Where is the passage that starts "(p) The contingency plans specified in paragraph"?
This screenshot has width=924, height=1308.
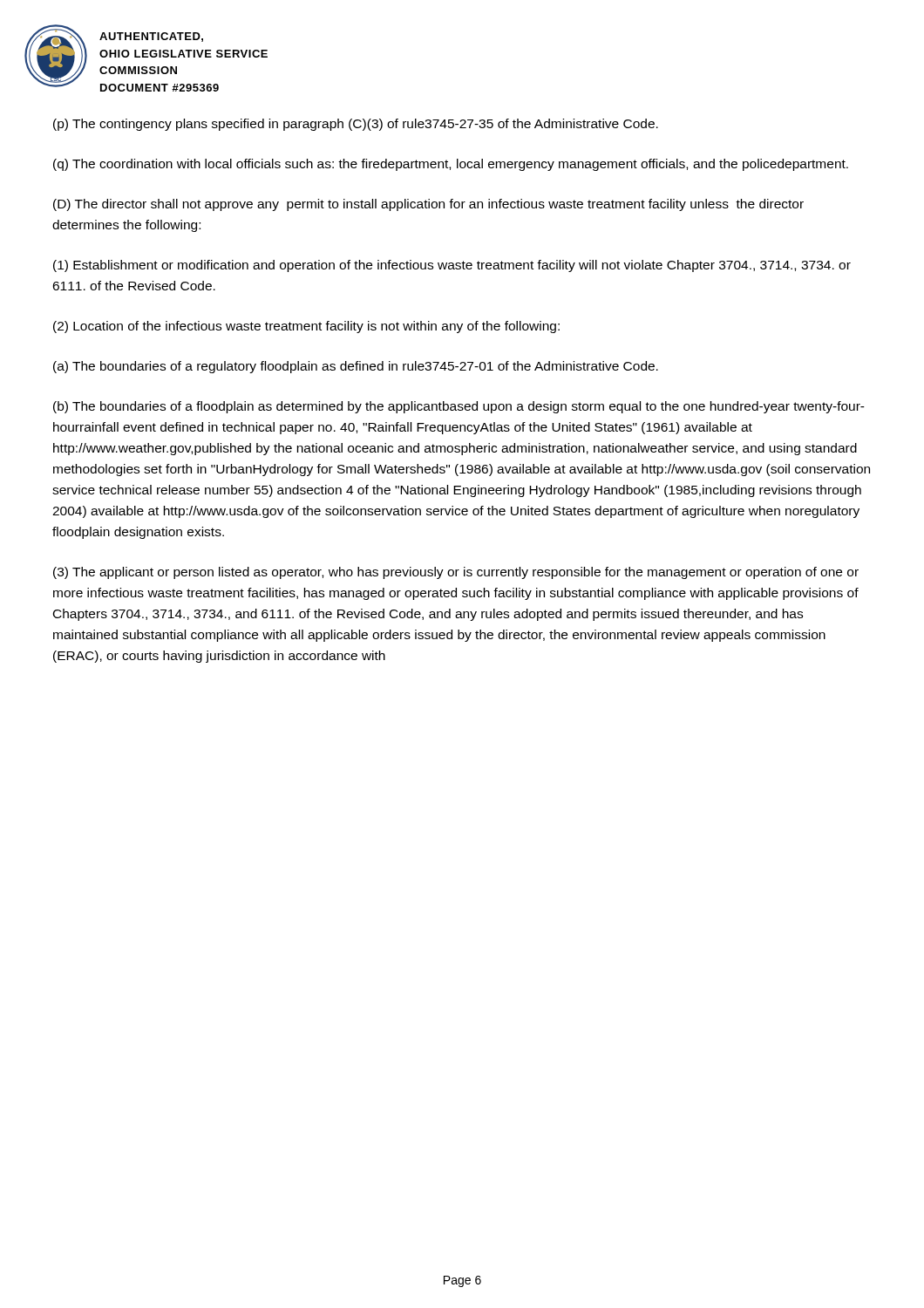[356, 123]
